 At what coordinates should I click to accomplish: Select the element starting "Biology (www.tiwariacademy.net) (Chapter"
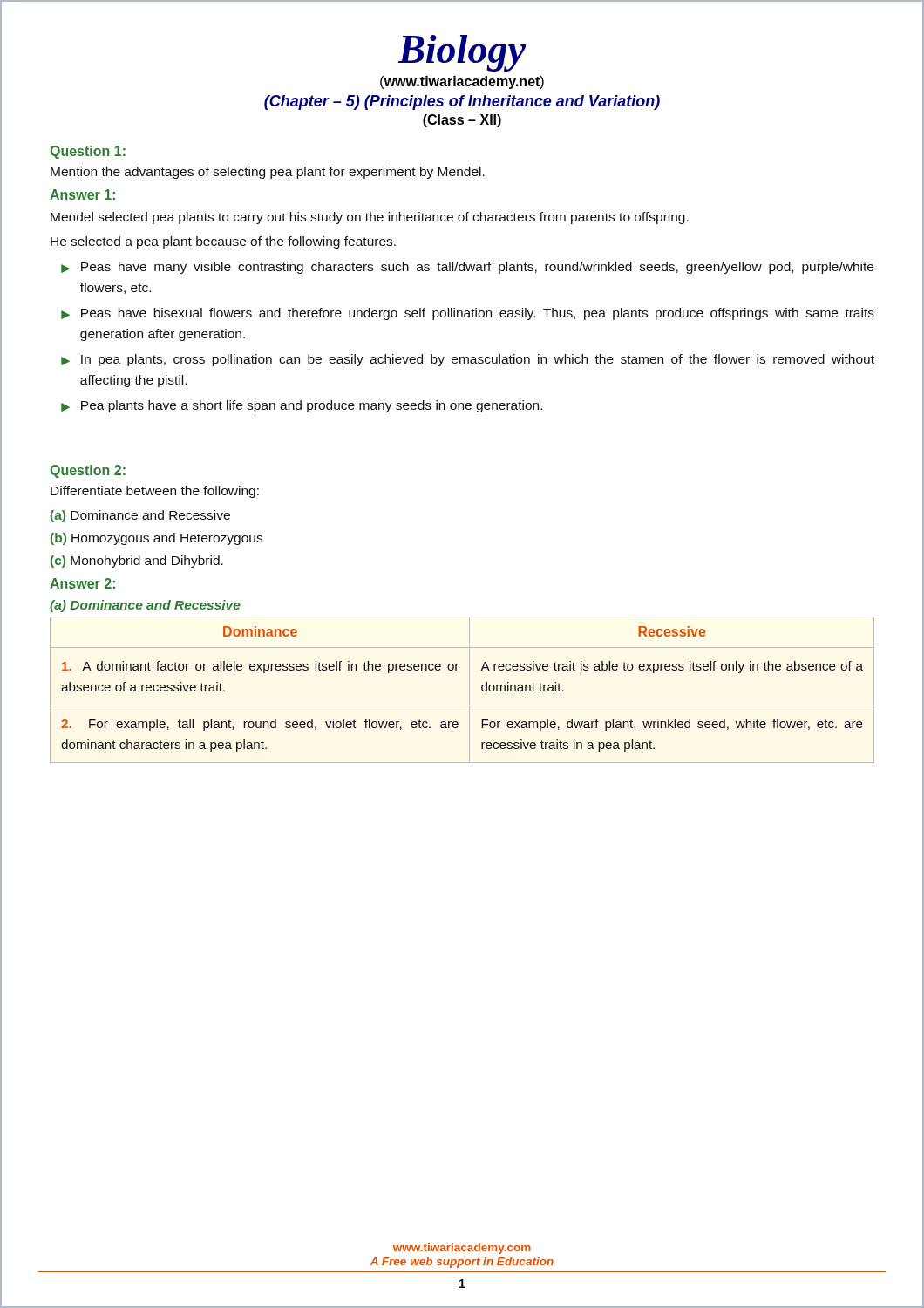(462, 78)
